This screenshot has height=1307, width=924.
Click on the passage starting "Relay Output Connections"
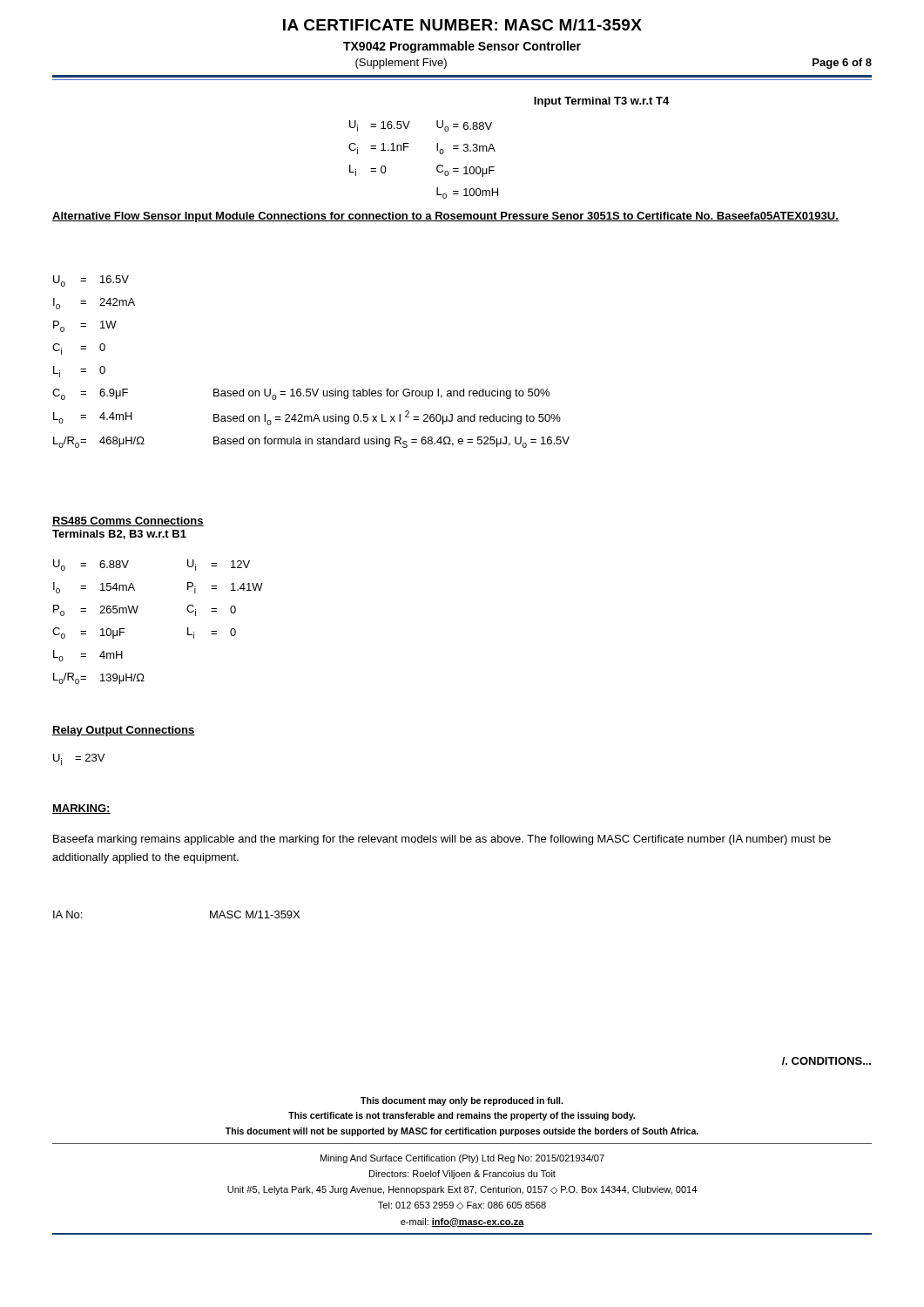pos(123,730)
